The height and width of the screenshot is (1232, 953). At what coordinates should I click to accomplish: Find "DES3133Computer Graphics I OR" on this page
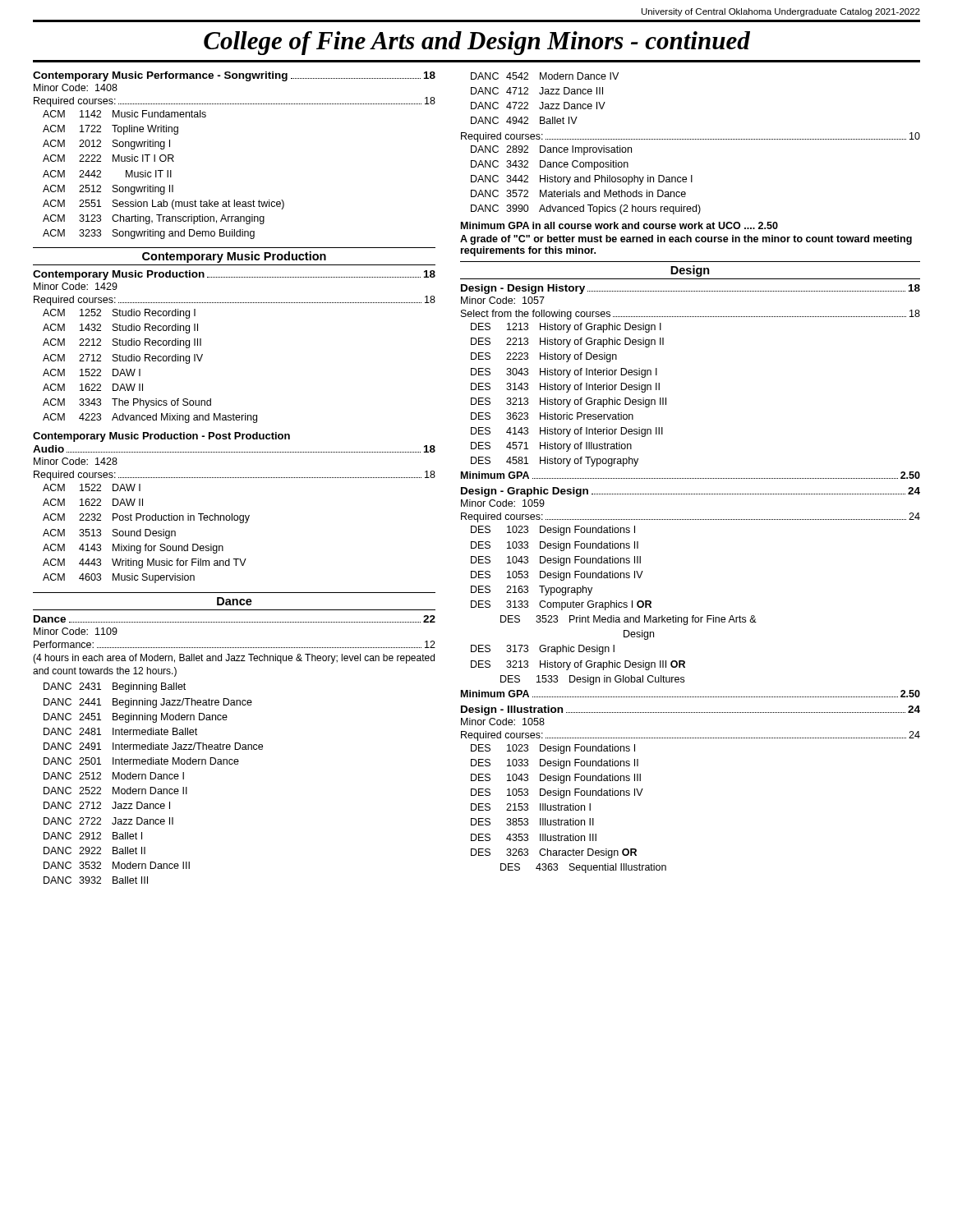(695, 605)
